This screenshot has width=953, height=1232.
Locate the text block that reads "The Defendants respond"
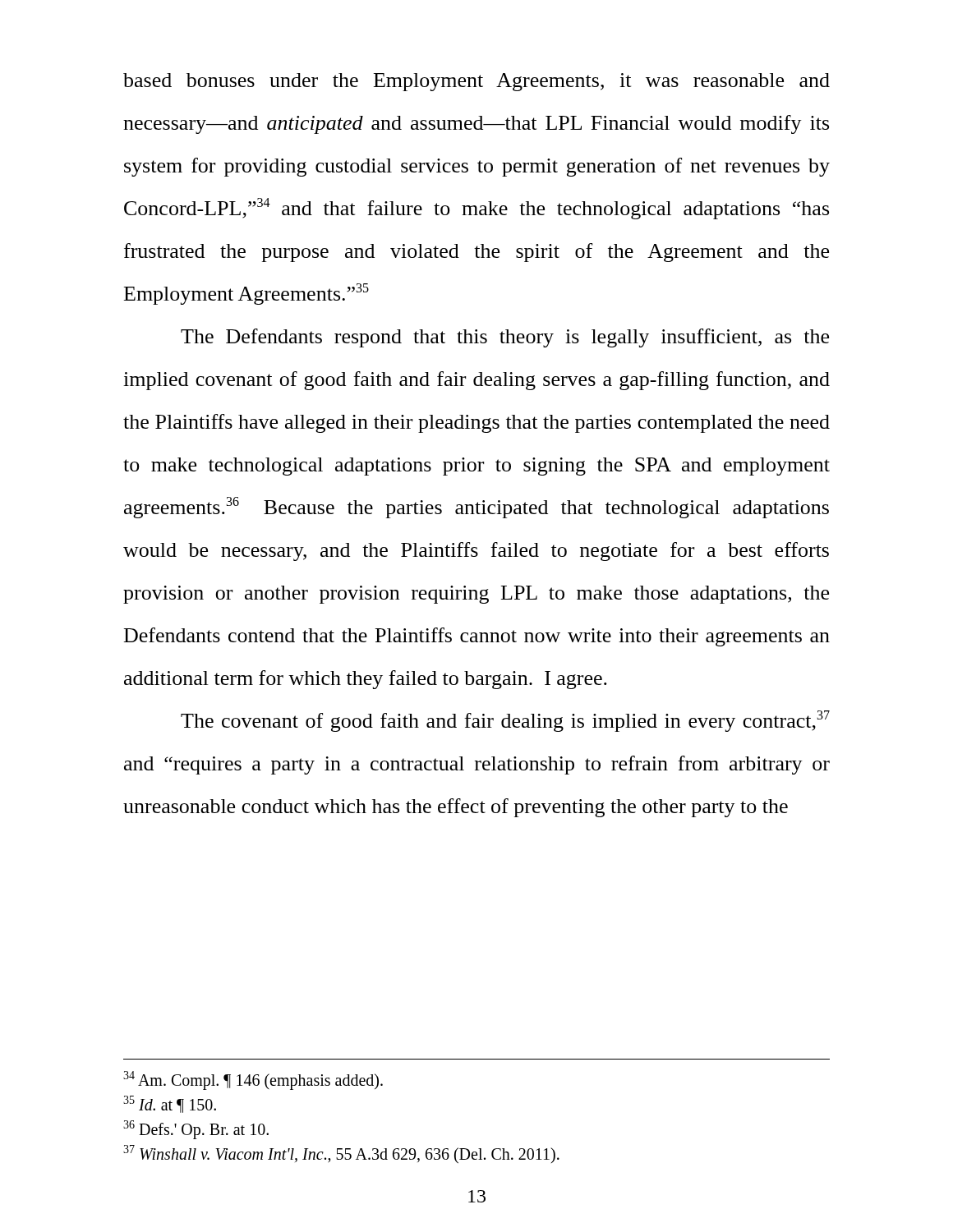point(476,508)
